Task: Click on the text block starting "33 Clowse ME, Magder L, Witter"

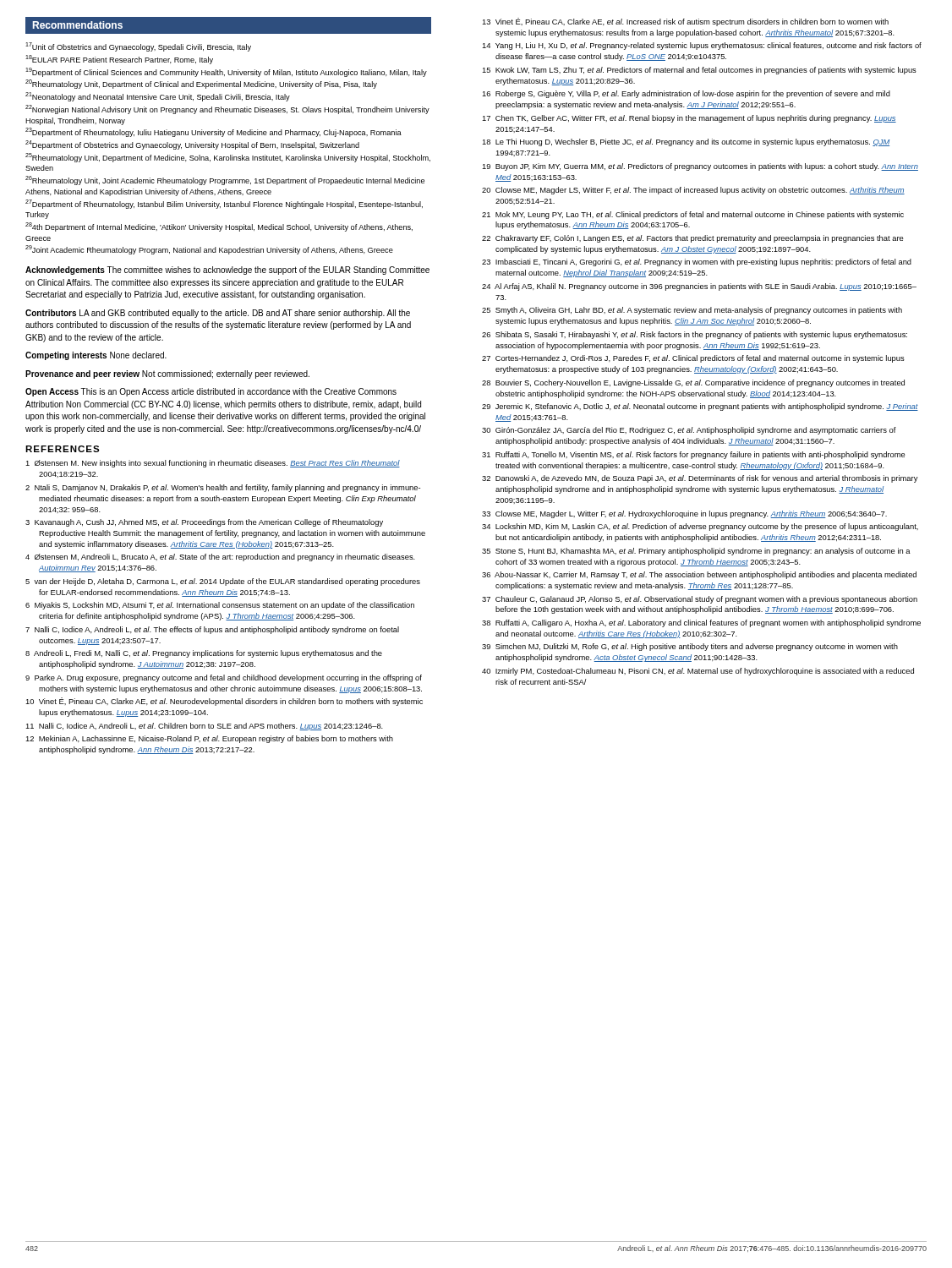Action: click(x=685, y=513)
